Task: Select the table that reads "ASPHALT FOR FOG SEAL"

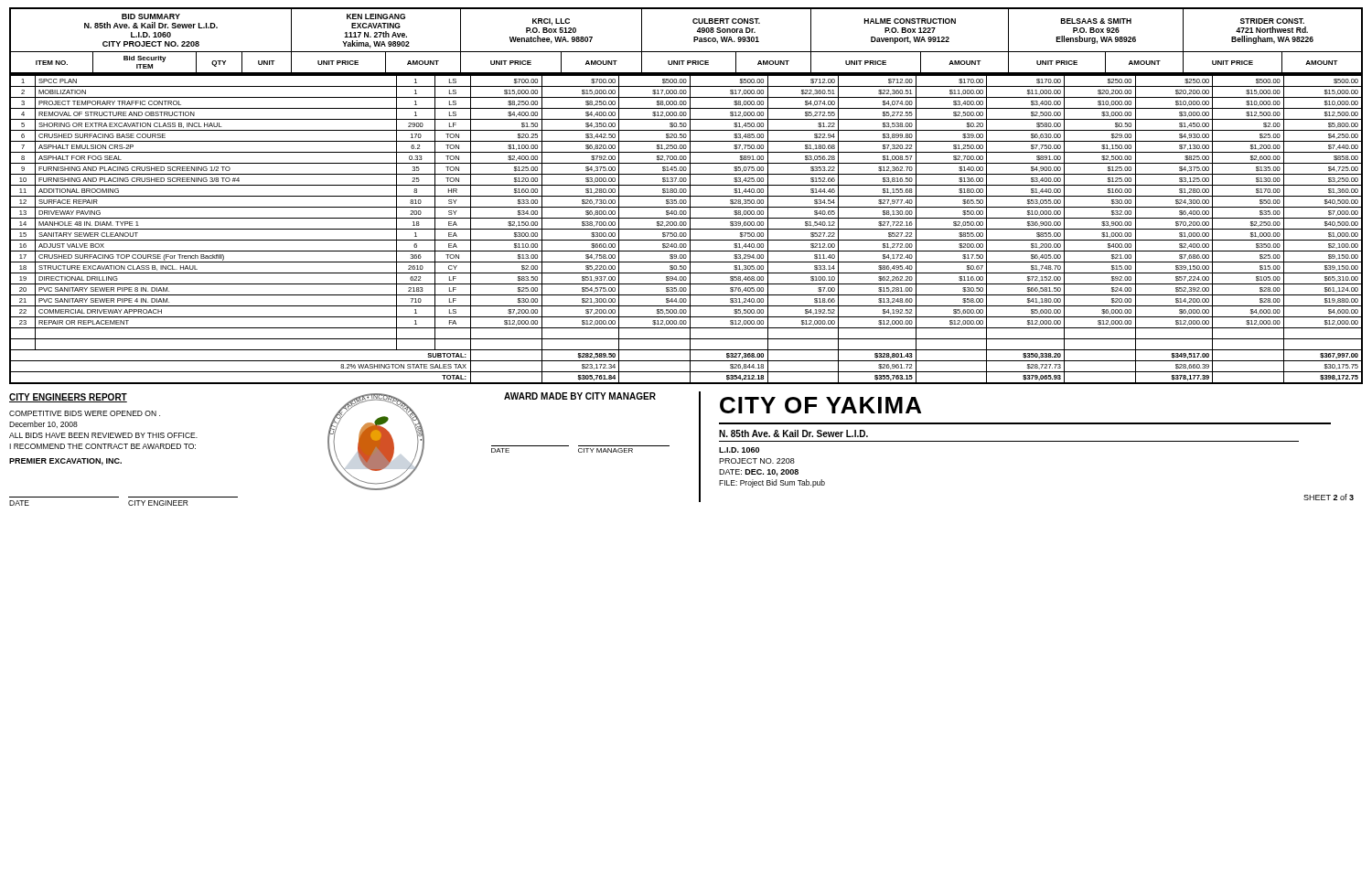Action: (x=686, y=229)
